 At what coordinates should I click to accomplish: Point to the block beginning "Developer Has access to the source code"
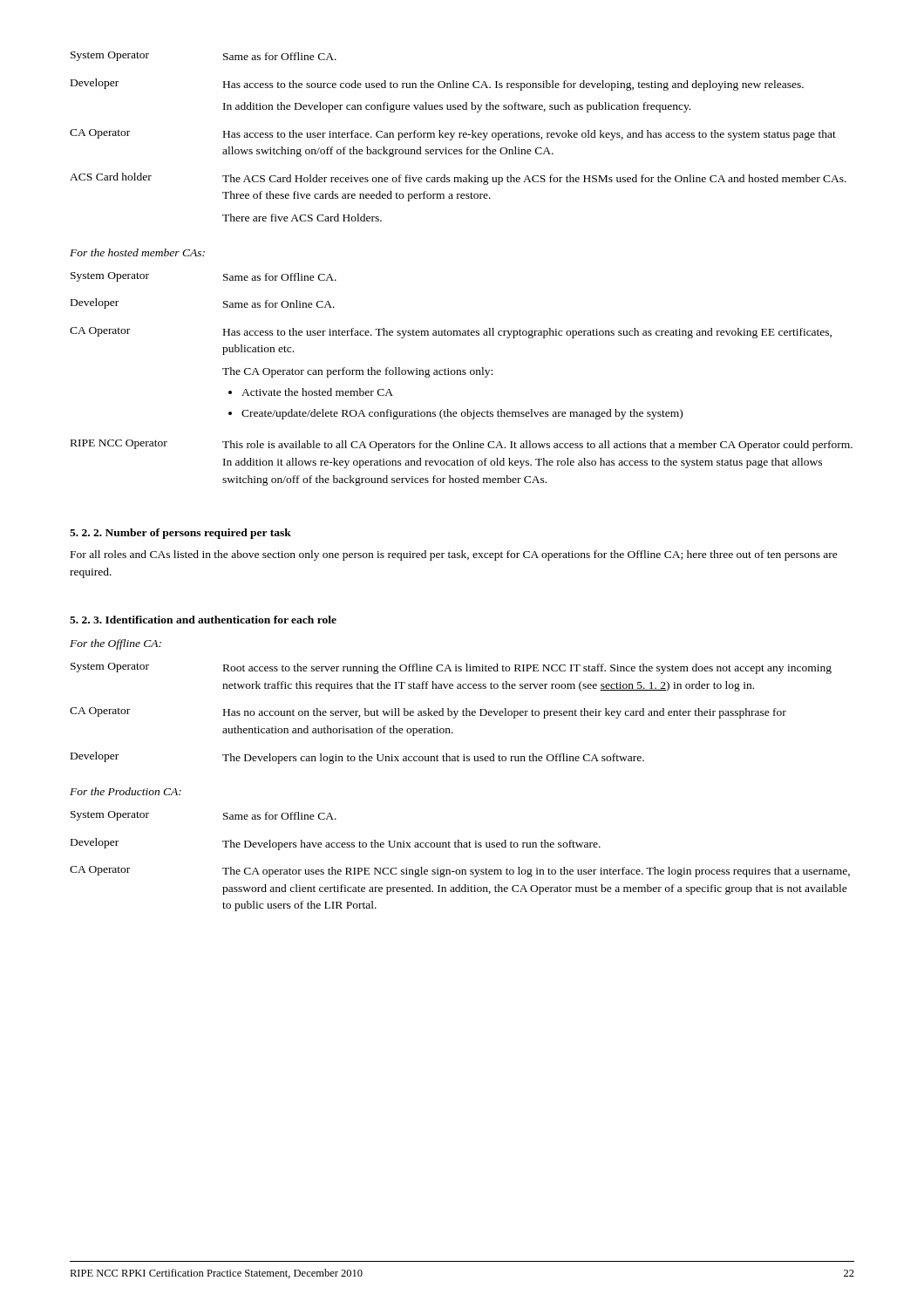coord(462,95)
